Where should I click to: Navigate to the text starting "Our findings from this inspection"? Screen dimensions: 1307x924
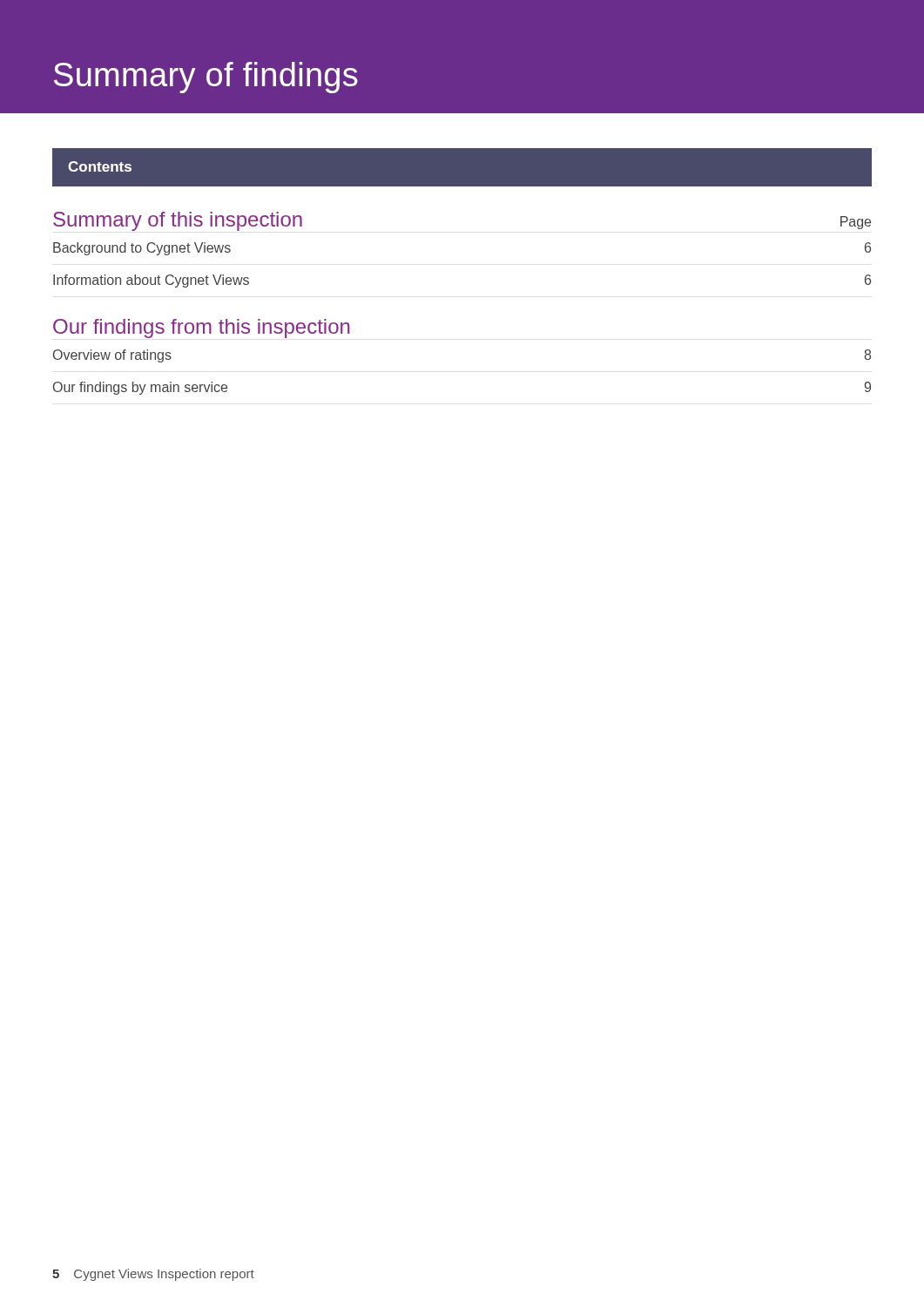tap(202, 326)
